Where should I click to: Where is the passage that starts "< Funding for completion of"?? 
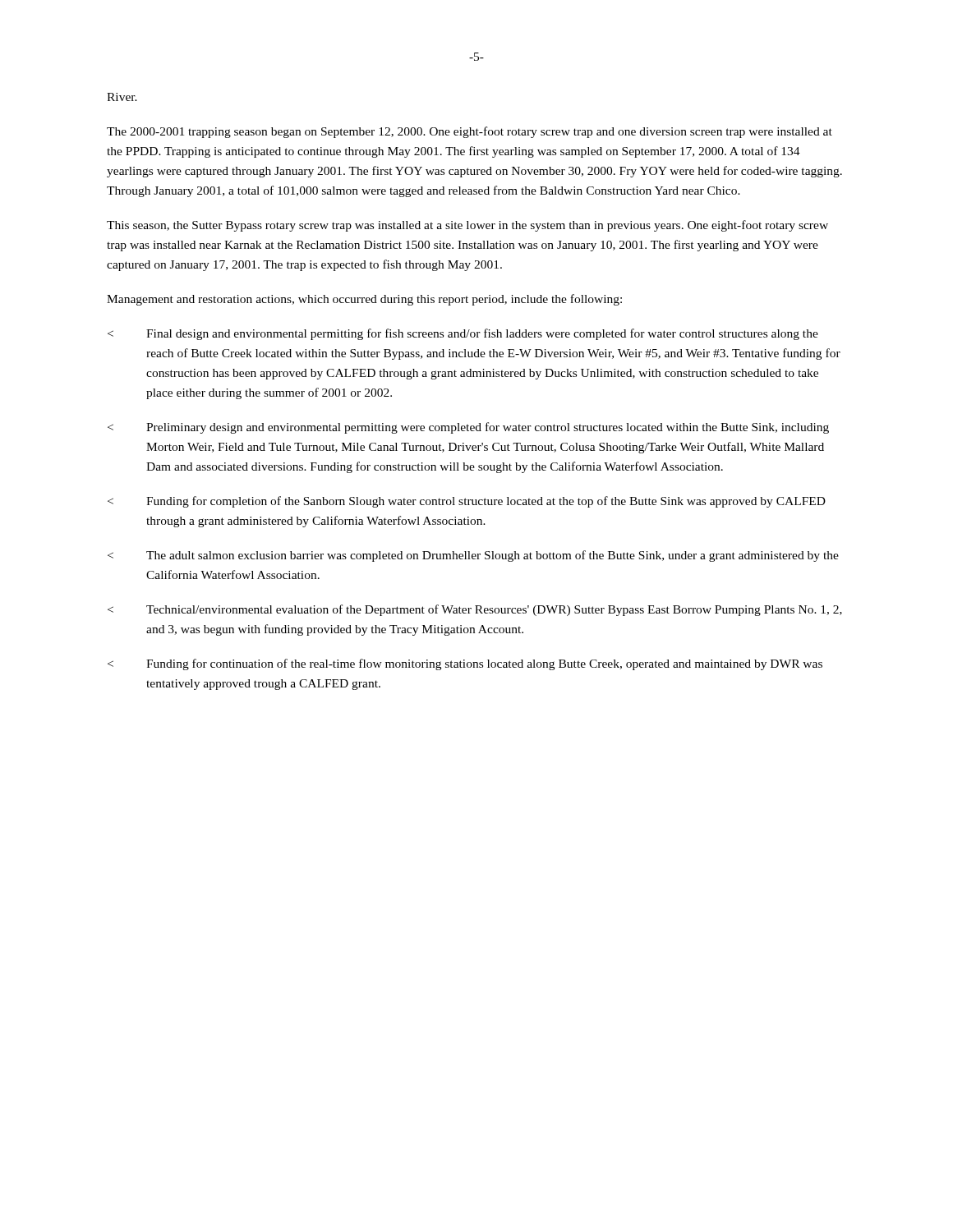pos(476,511)
